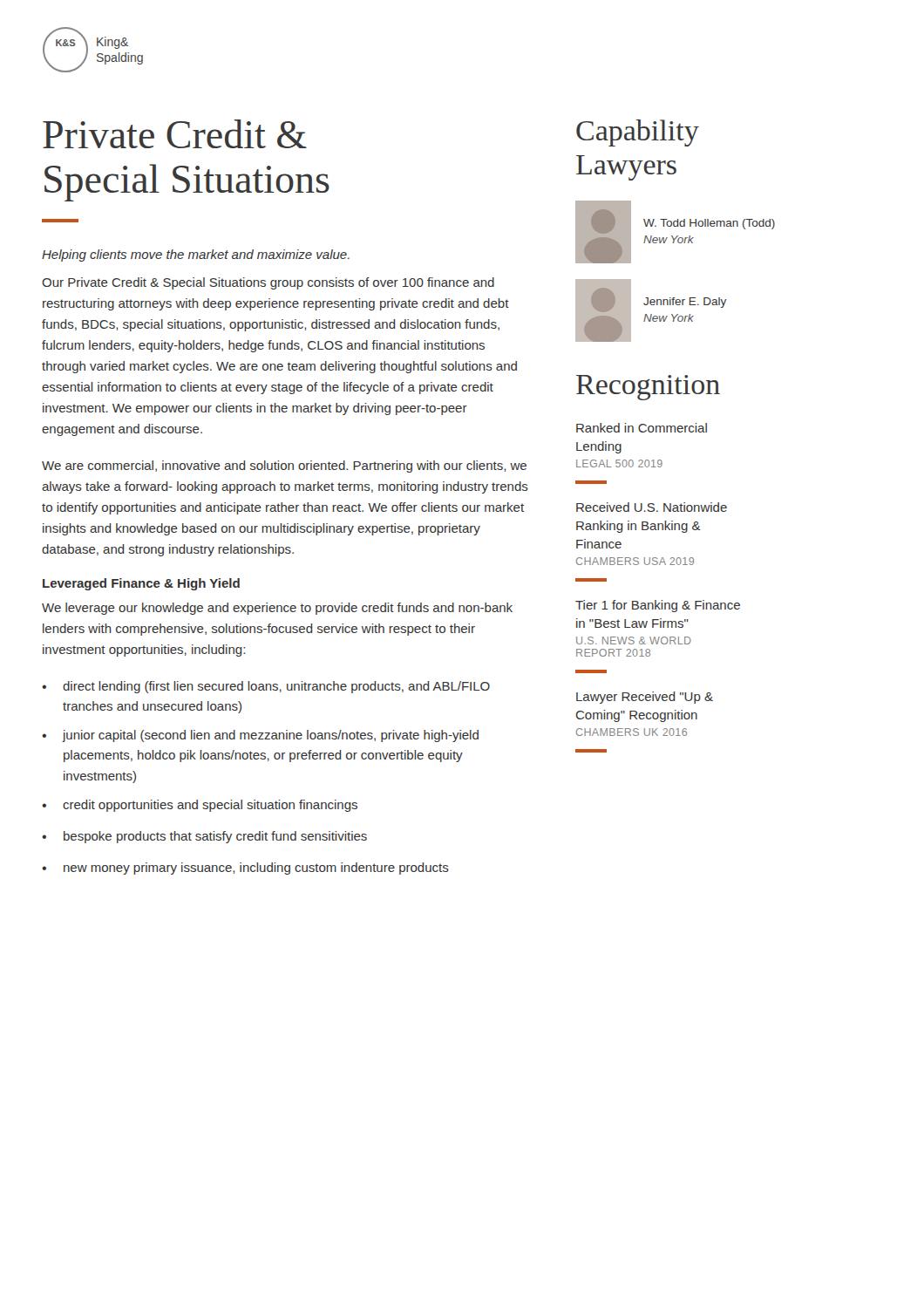Locate the text block starting "• junior capital (second lien and"
The height and width of the screenshot is (1308, 924).
click(x=286, y=755)
